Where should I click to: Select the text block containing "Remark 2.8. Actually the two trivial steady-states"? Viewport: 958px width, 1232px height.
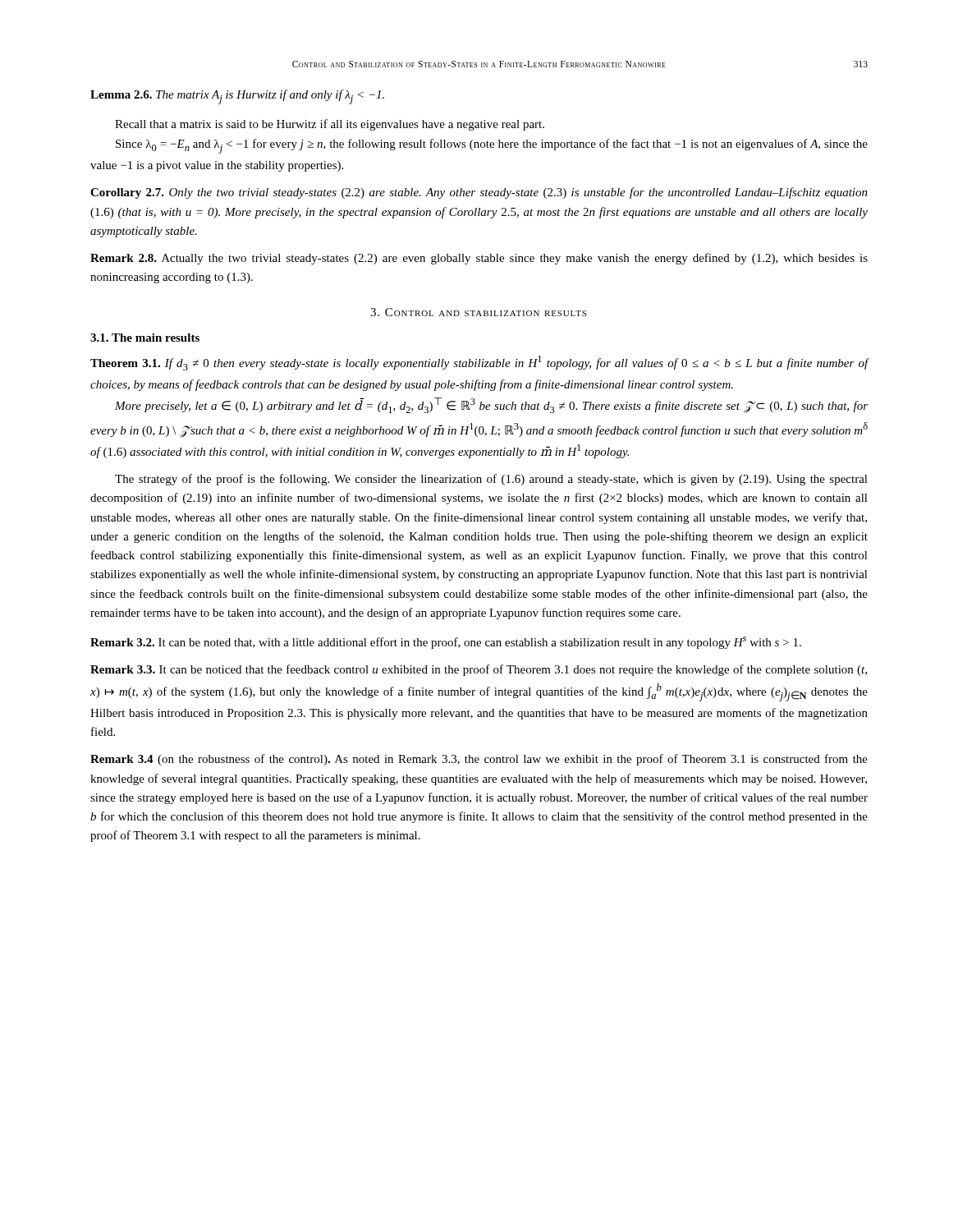(x=479, y=268)
